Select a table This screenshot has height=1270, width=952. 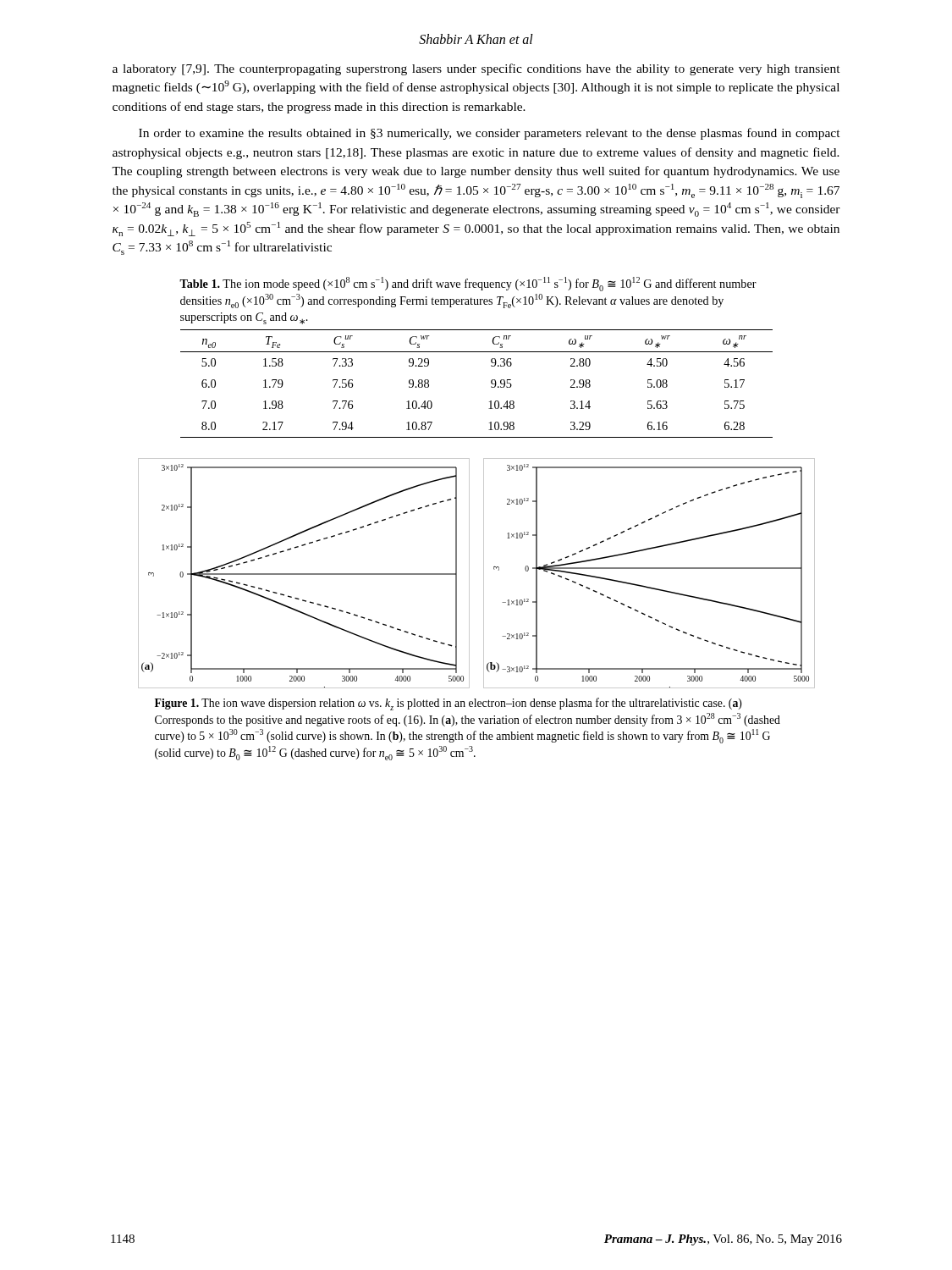pyautogui.click(x=476, y=384)
